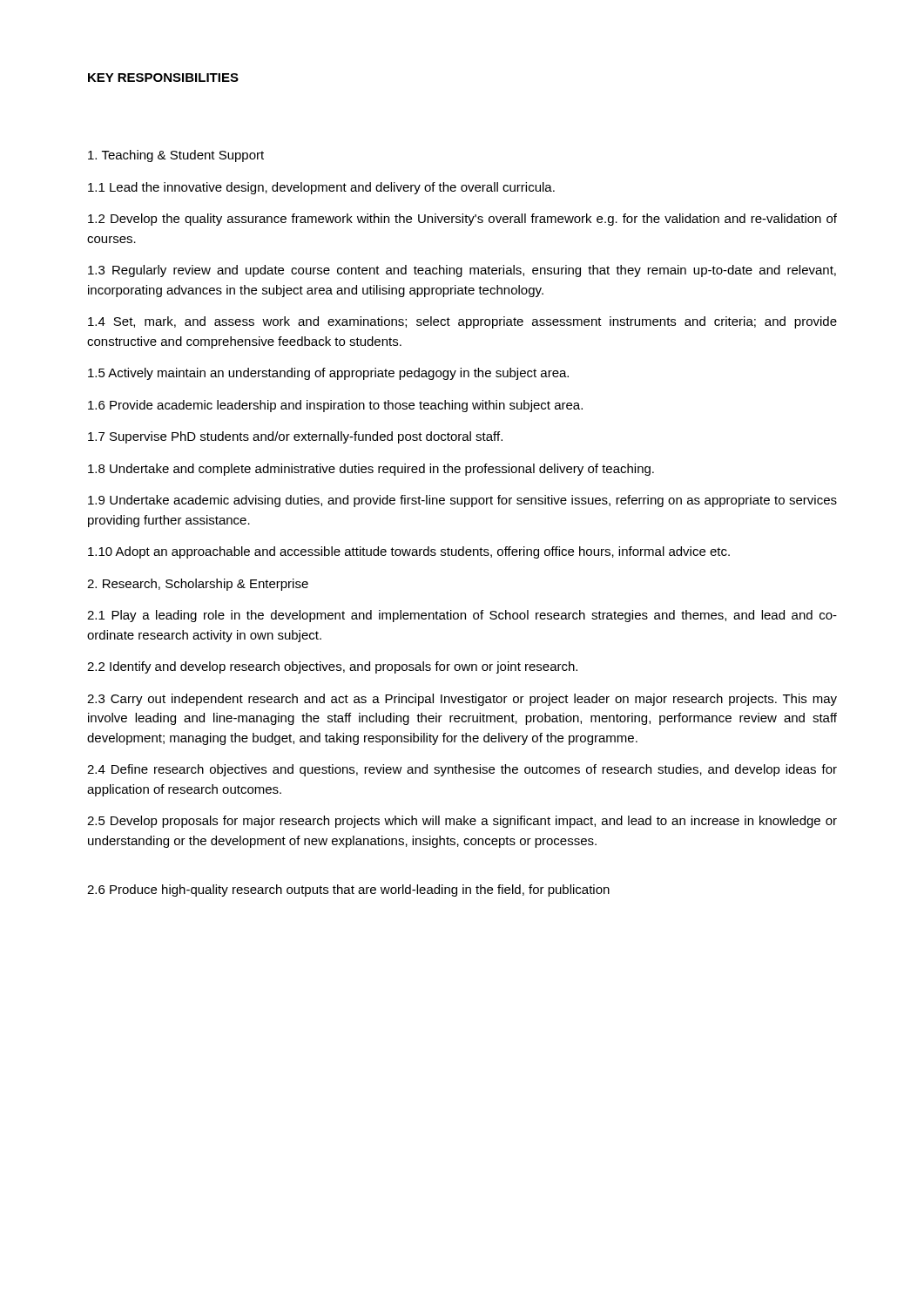The width and height of the screenshot is (924, 1307).
Task: Click the passage that begins "2.4 Define research objectives and"
Action: pyautogui.click(x=462, y=779)
